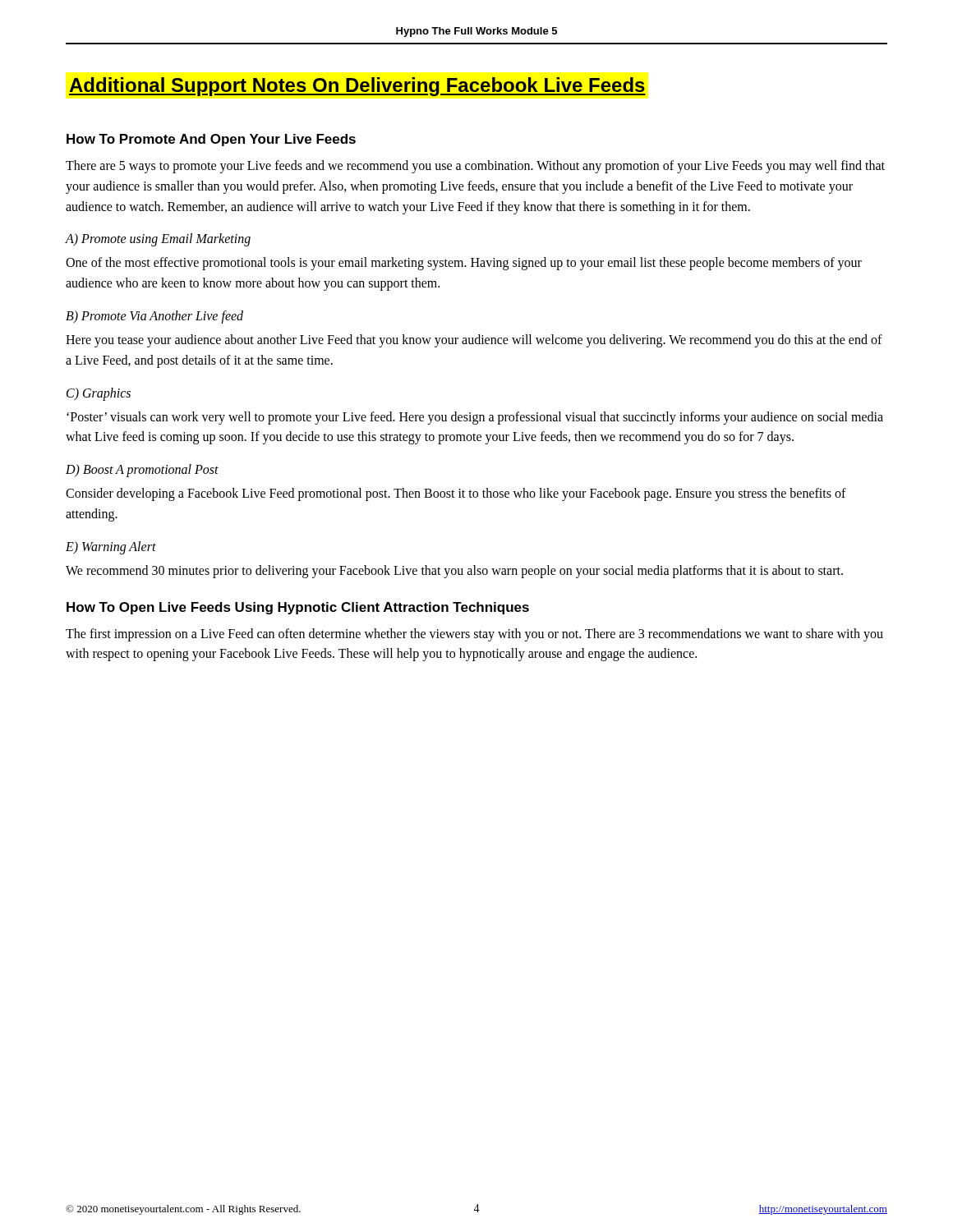Find the text block that reads "There are 5 ways to promote your Live"

[475, 186]
